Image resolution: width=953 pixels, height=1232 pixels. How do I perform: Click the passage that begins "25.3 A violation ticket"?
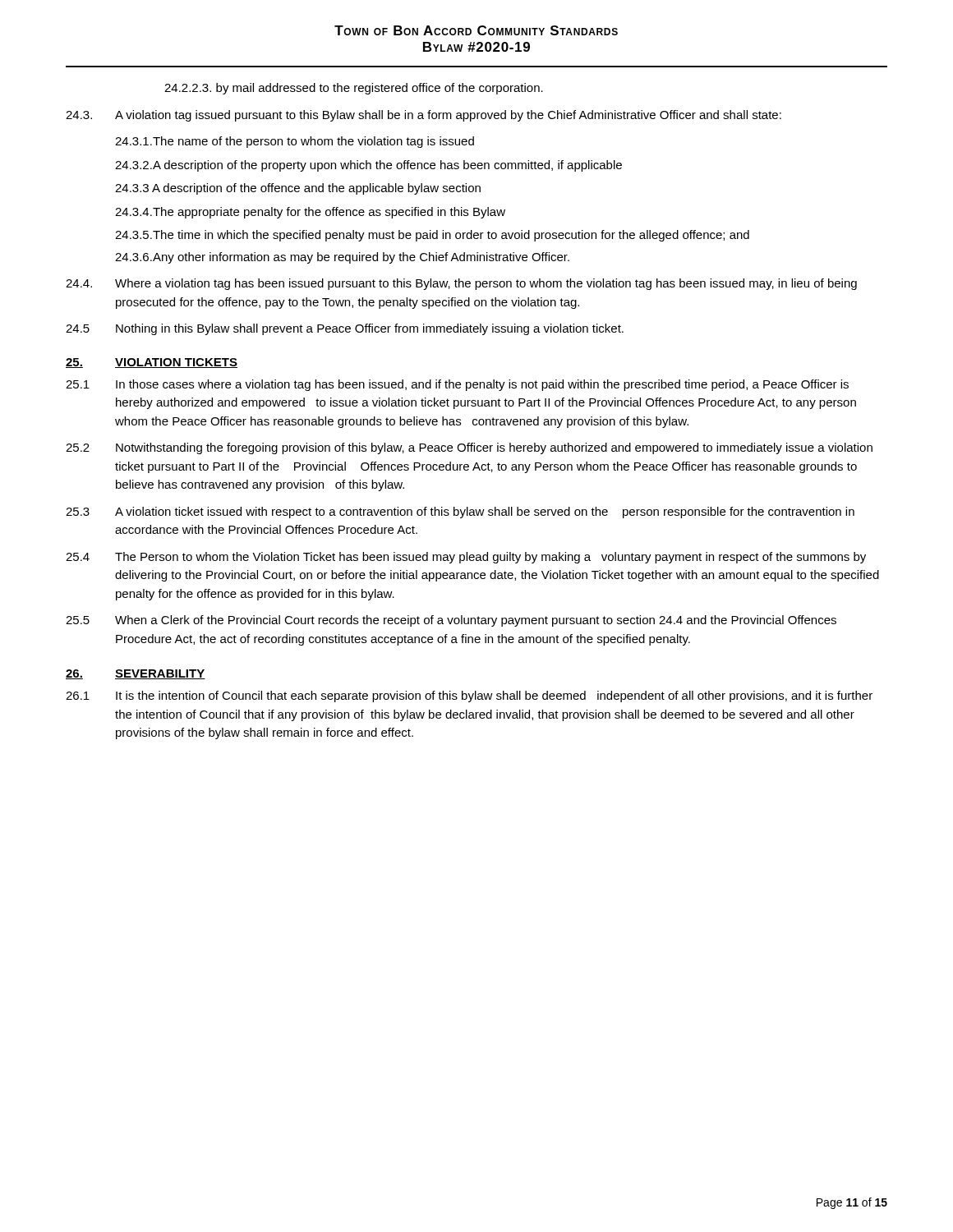pyautogui.click(x=476, y=521)
